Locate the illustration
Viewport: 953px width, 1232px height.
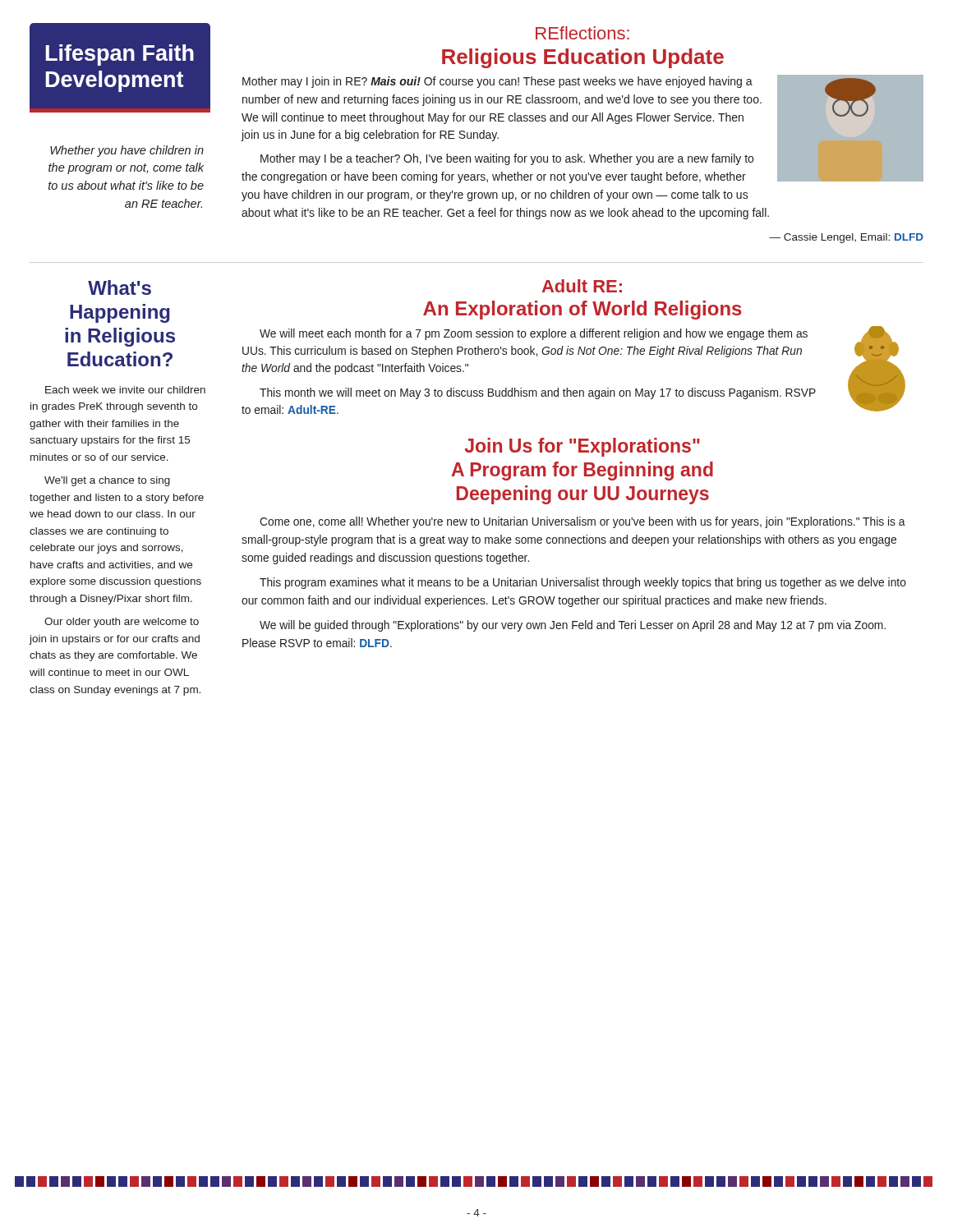point(876,369)
